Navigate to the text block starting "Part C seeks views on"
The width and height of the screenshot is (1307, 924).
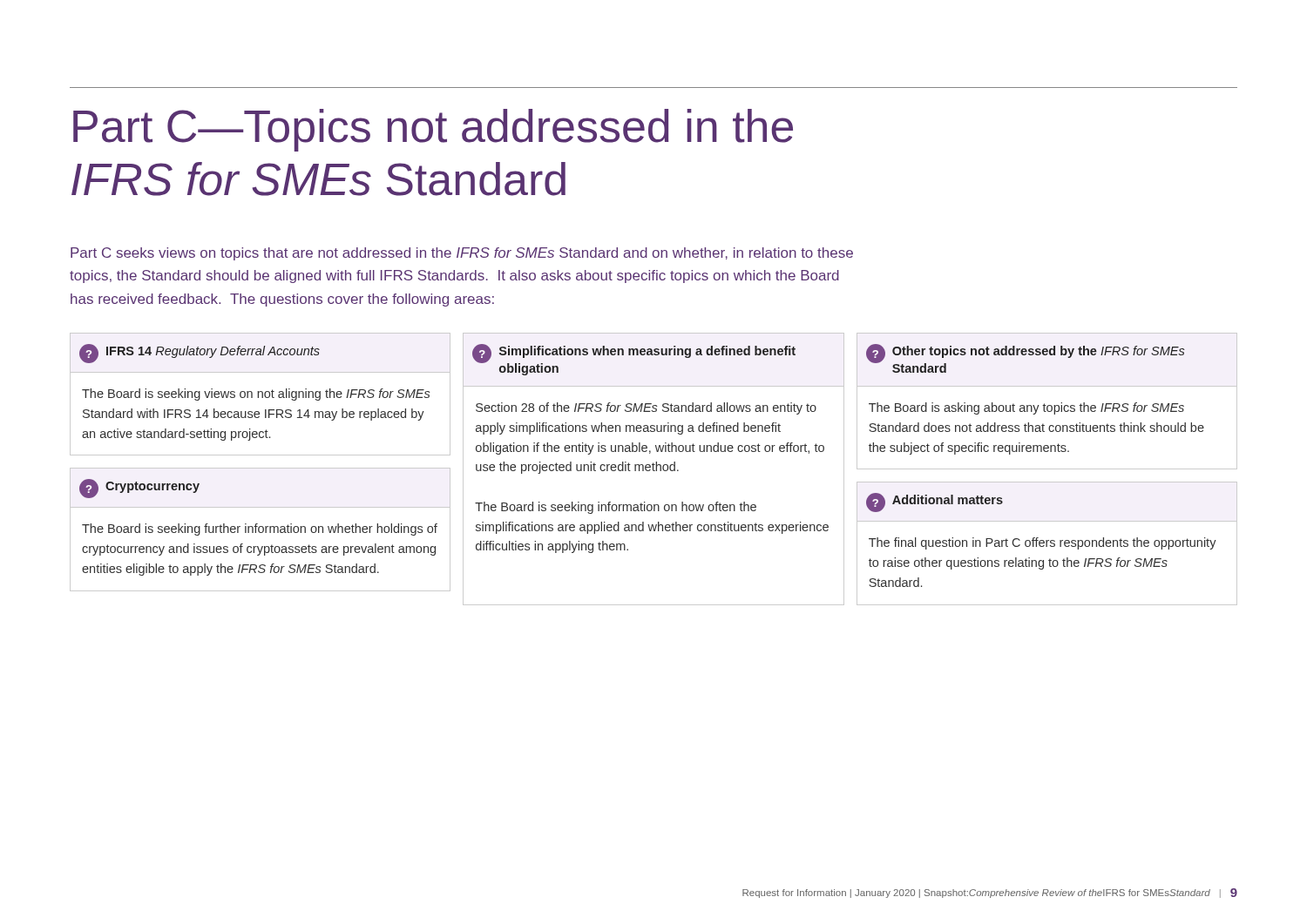[462, 276]
